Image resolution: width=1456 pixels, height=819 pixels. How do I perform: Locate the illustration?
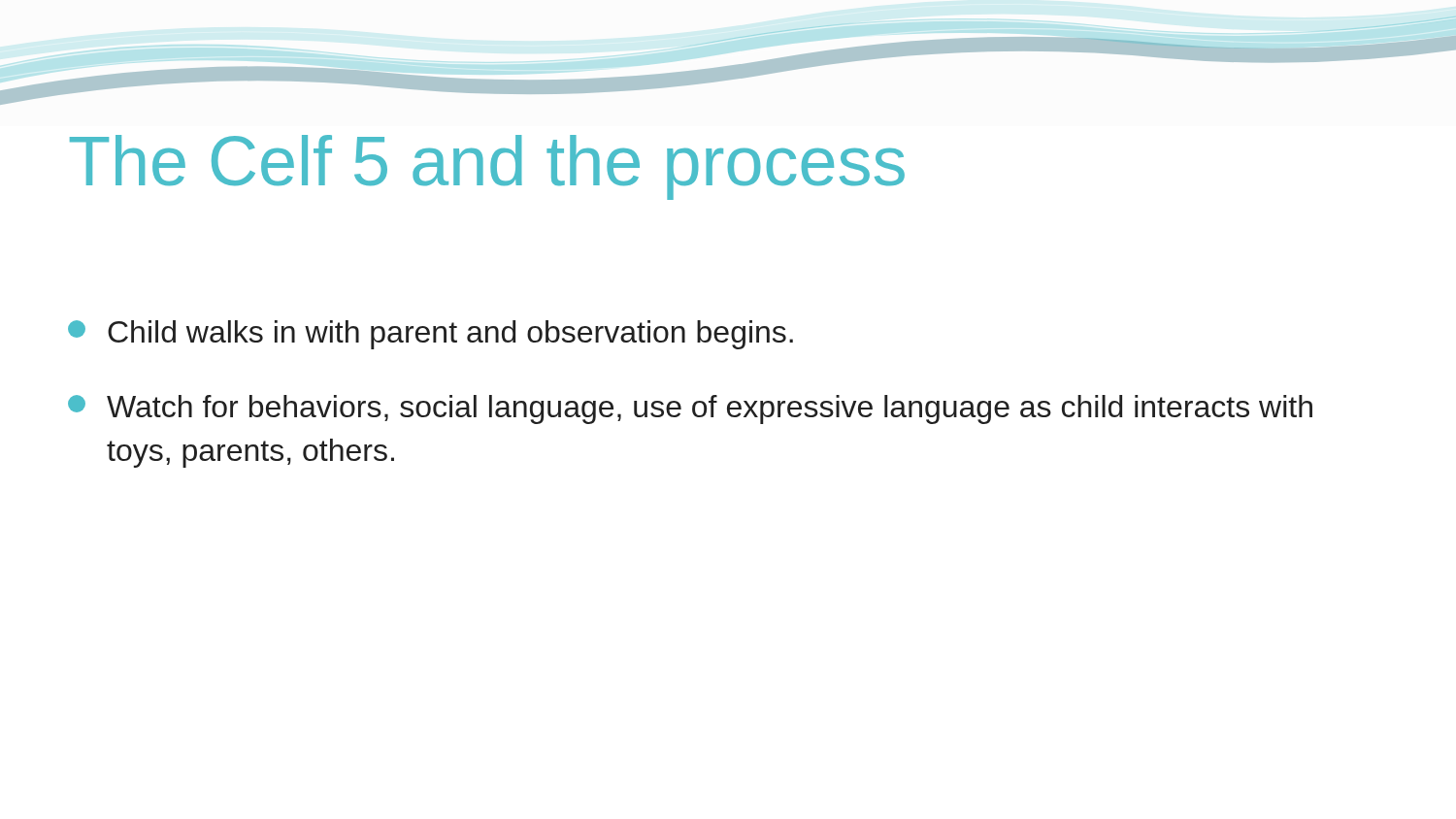click(x=728, y=63)
